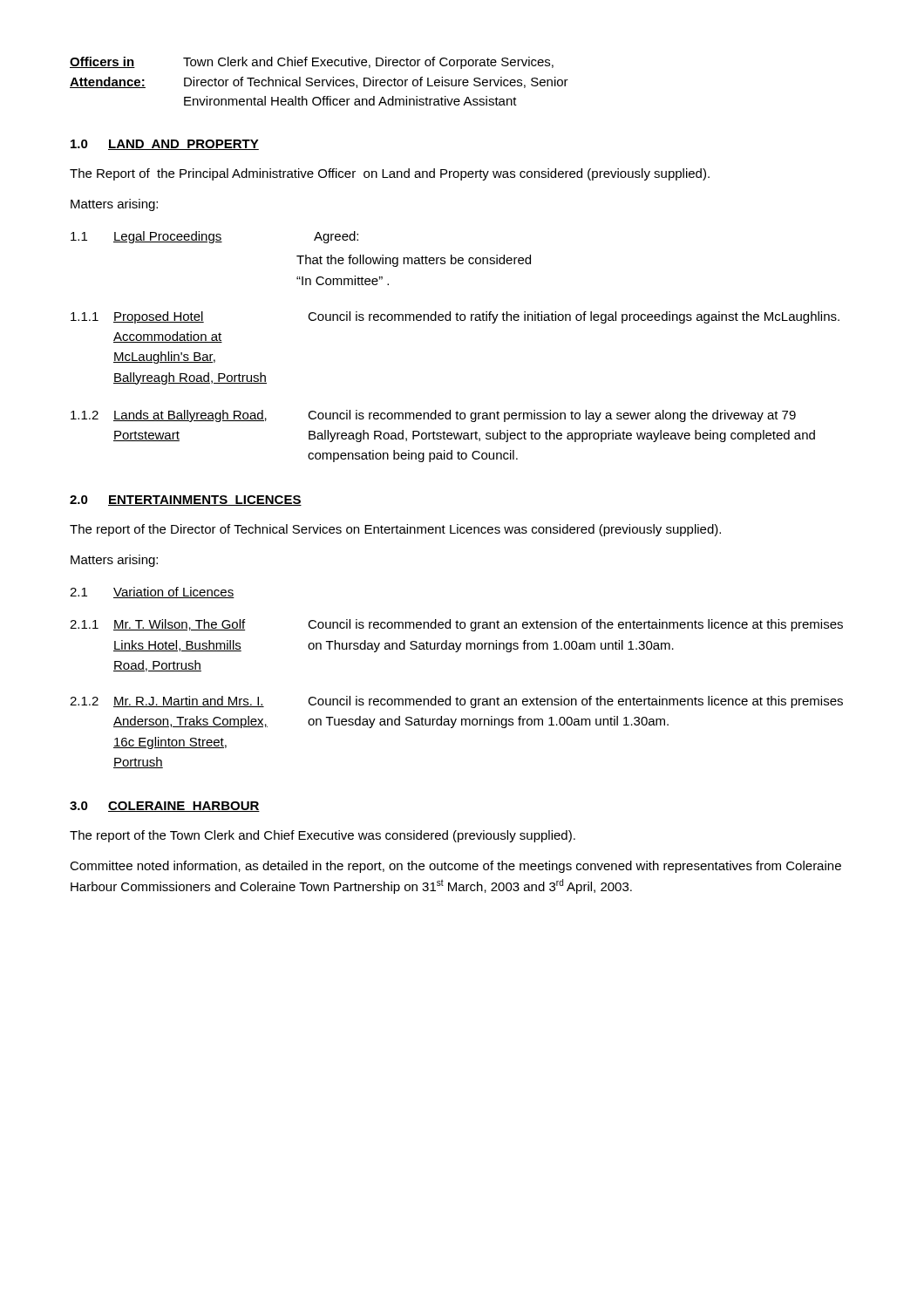Click on the text block that says "That the following matters"

pyautogui.click(x=414, y=270)
